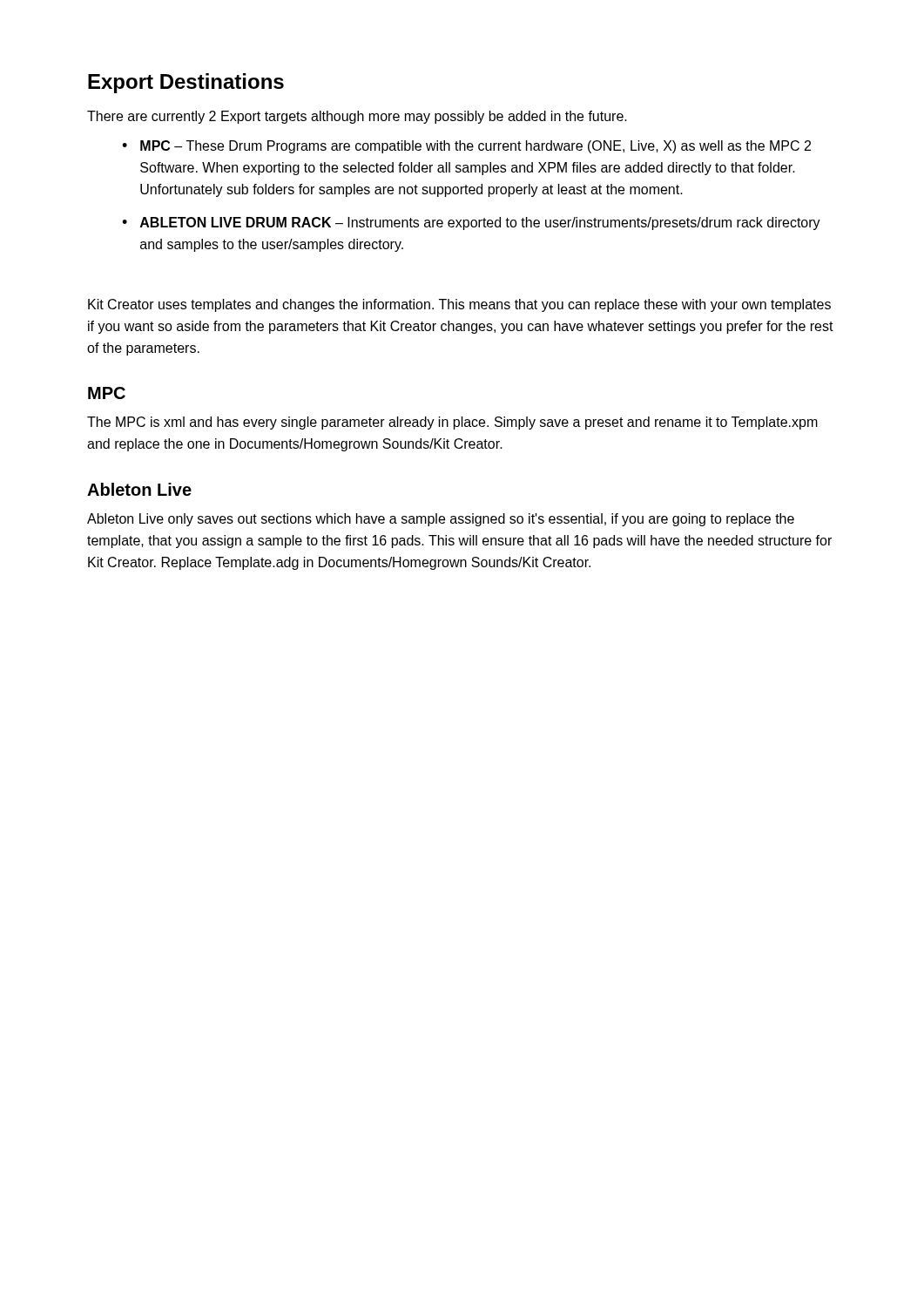The height and width of the screenshot is (1307, 924).
Task: Where is the passage that starts "There are currently 2"?
Action: pyautogui.click(x=357, y=116)
